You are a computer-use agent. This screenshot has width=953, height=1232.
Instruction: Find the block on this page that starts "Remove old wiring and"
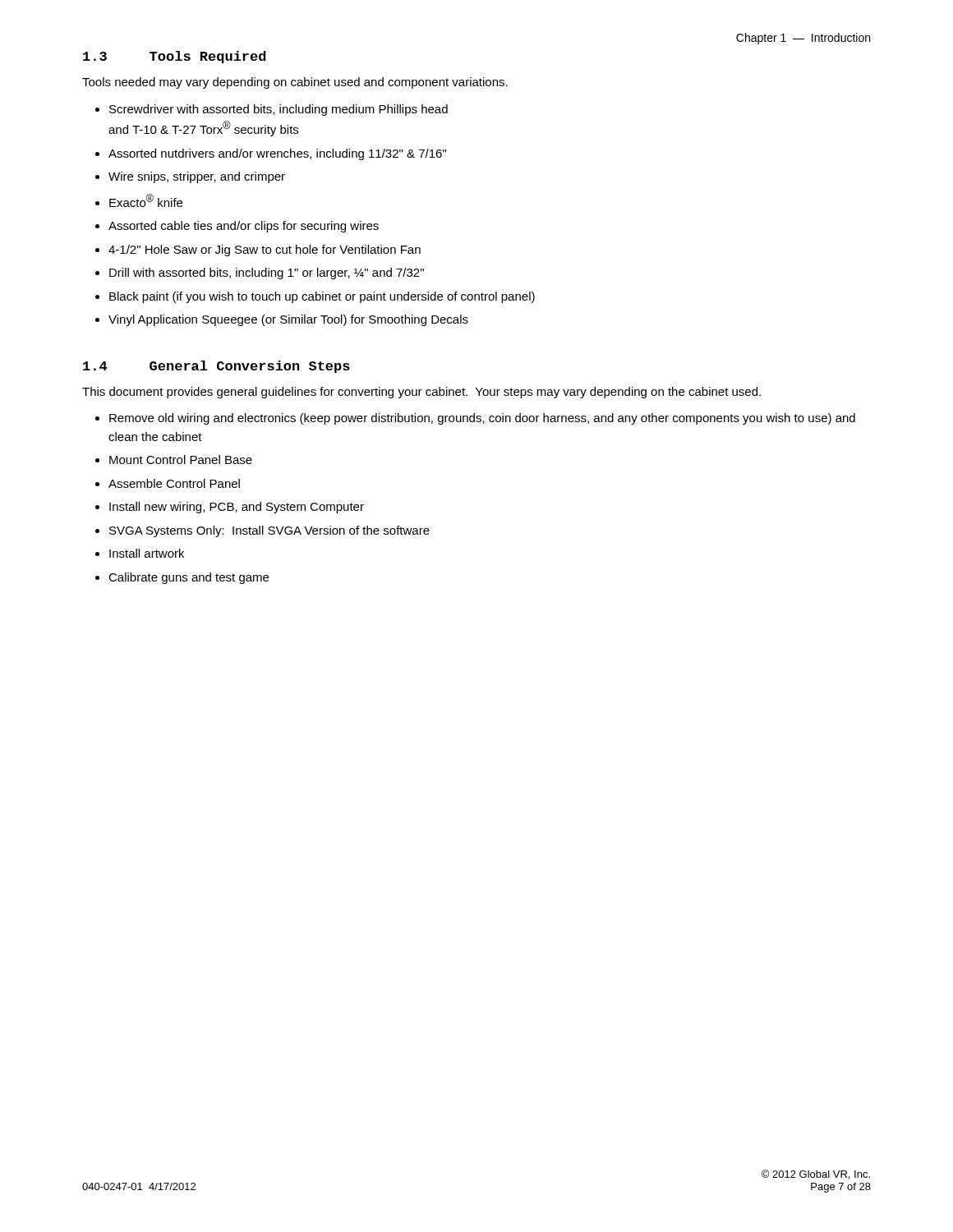coord(490,428)
